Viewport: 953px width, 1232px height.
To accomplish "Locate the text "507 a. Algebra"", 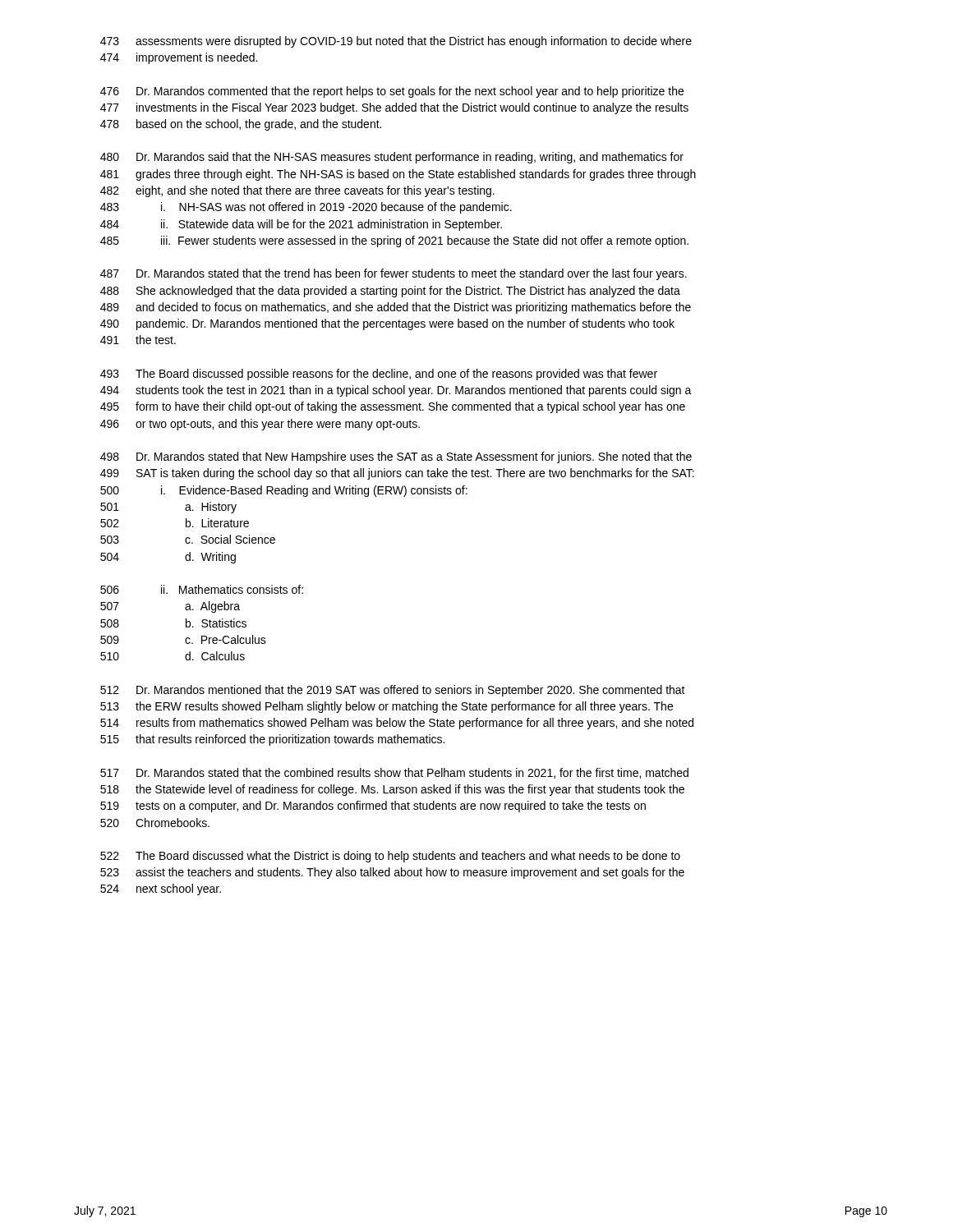I will [x=108, y=607].
